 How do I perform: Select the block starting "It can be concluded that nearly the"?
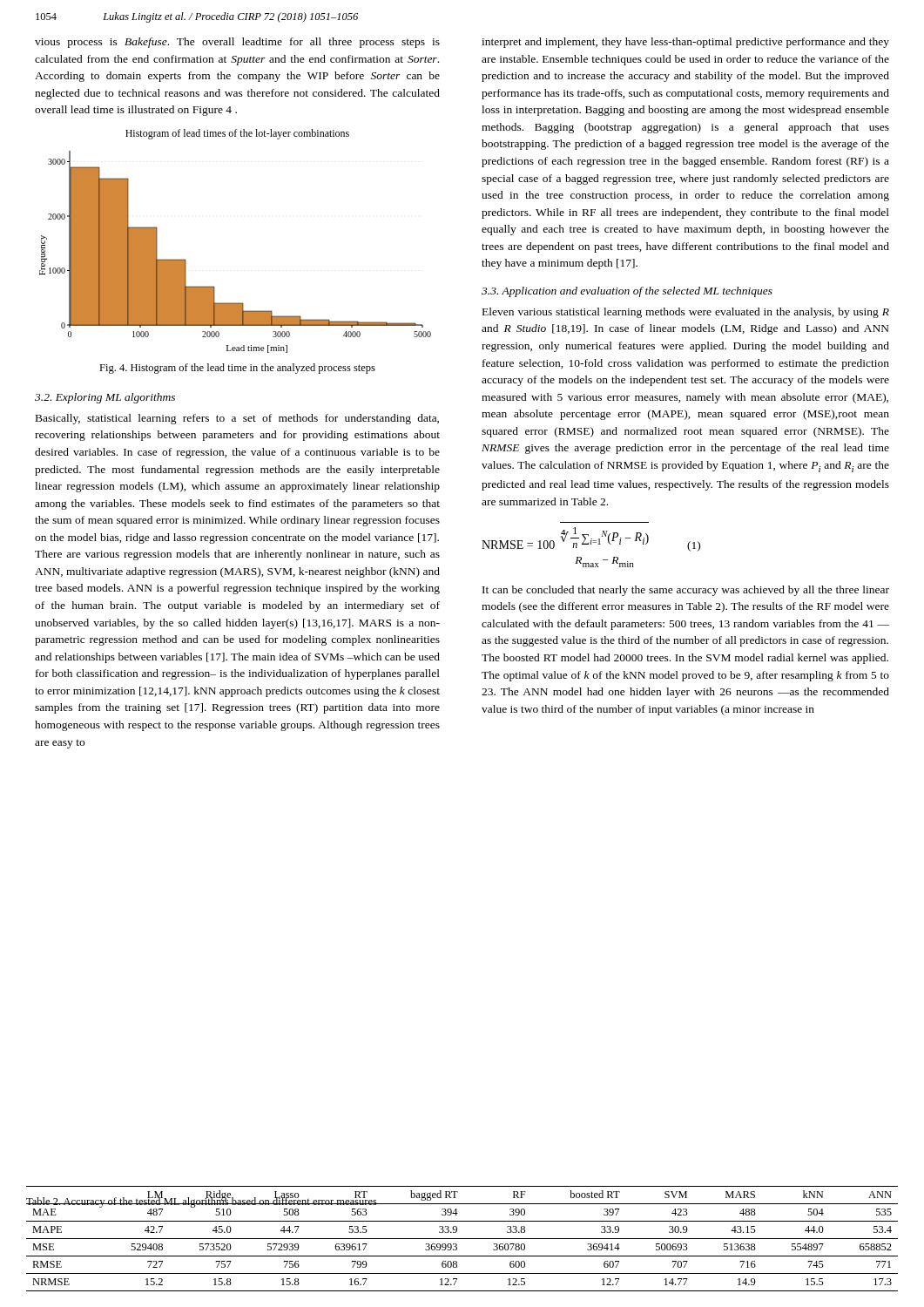(685, 649)
